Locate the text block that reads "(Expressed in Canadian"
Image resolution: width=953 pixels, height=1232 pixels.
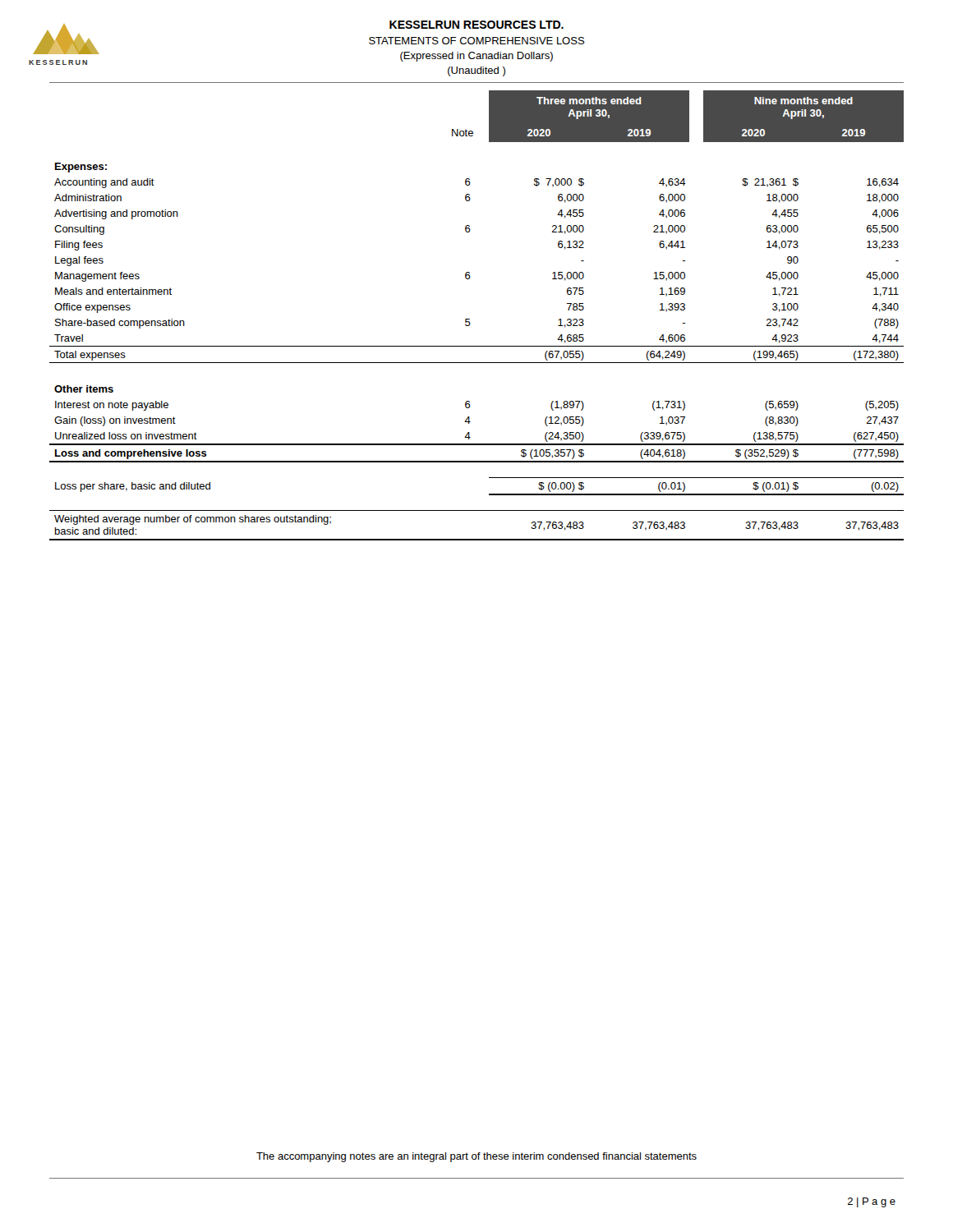tap(476, 55)
